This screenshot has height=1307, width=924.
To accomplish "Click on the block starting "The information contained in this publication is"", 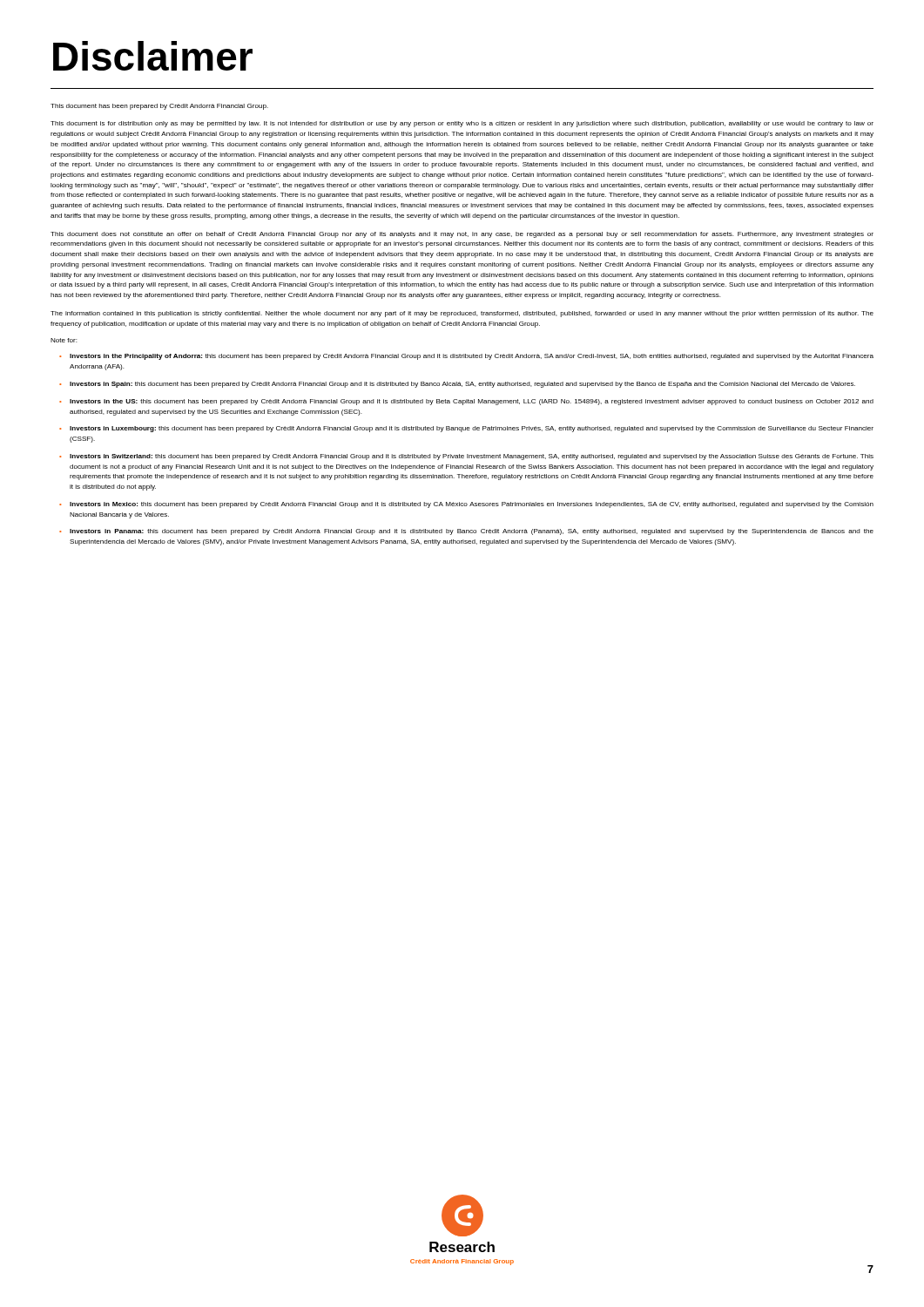I will 462,319.
